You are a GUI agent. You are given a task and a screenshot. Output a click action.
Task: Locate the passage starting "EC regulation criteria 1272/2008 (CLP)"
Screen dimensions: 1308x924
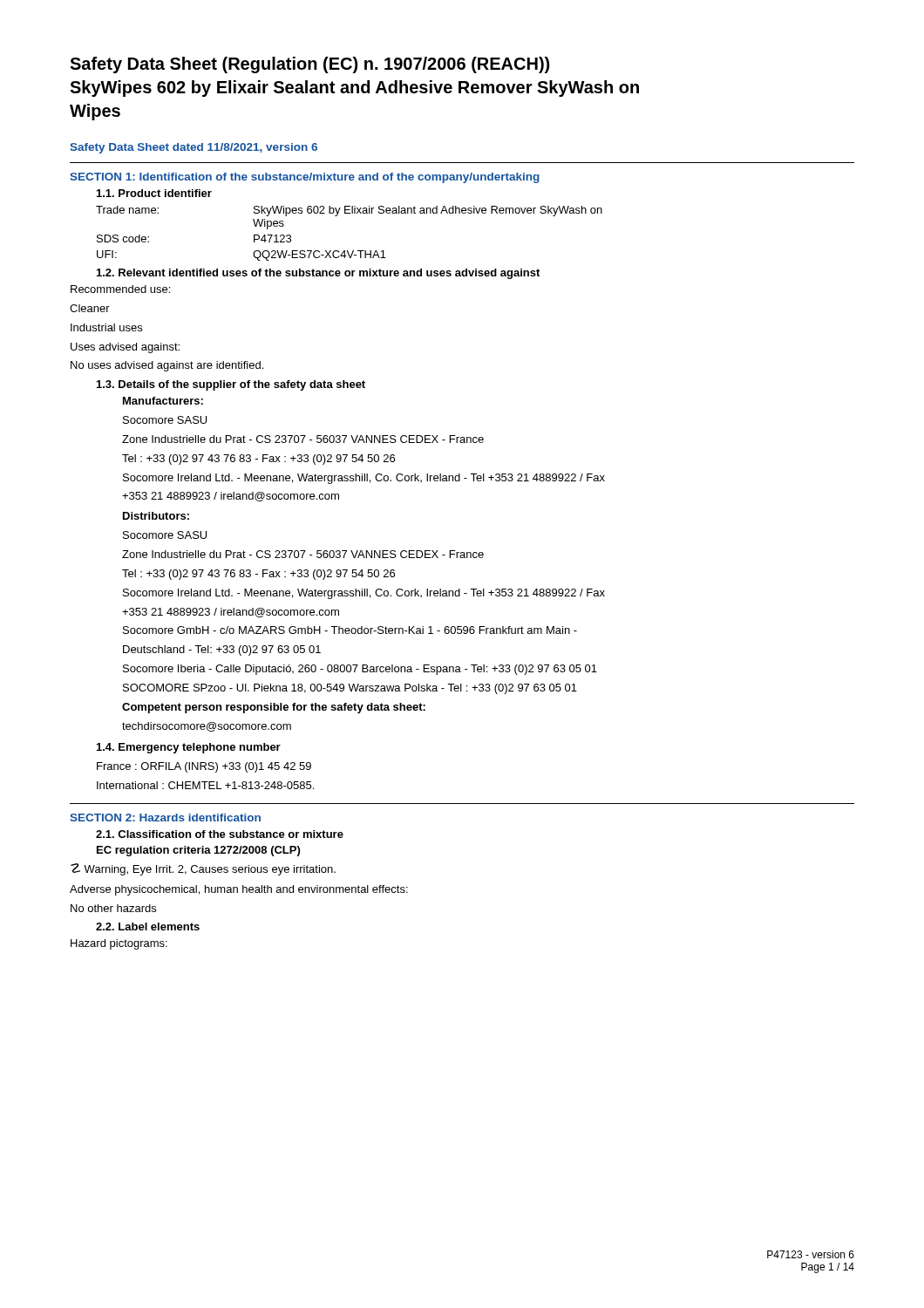click(198, 850)
